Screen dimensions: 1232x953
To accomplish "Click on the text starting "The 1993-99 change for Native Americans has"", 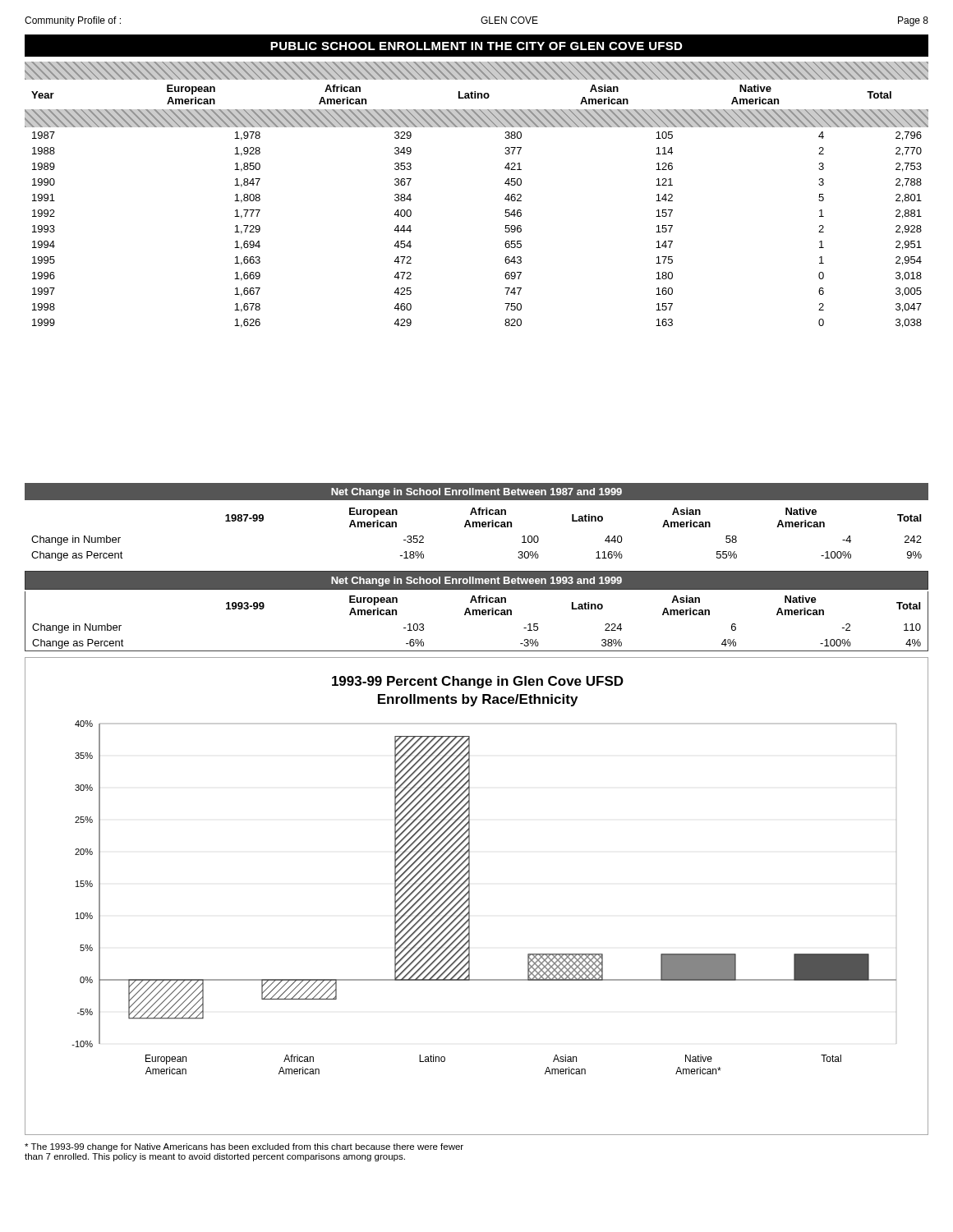I will coord(244,1152).
